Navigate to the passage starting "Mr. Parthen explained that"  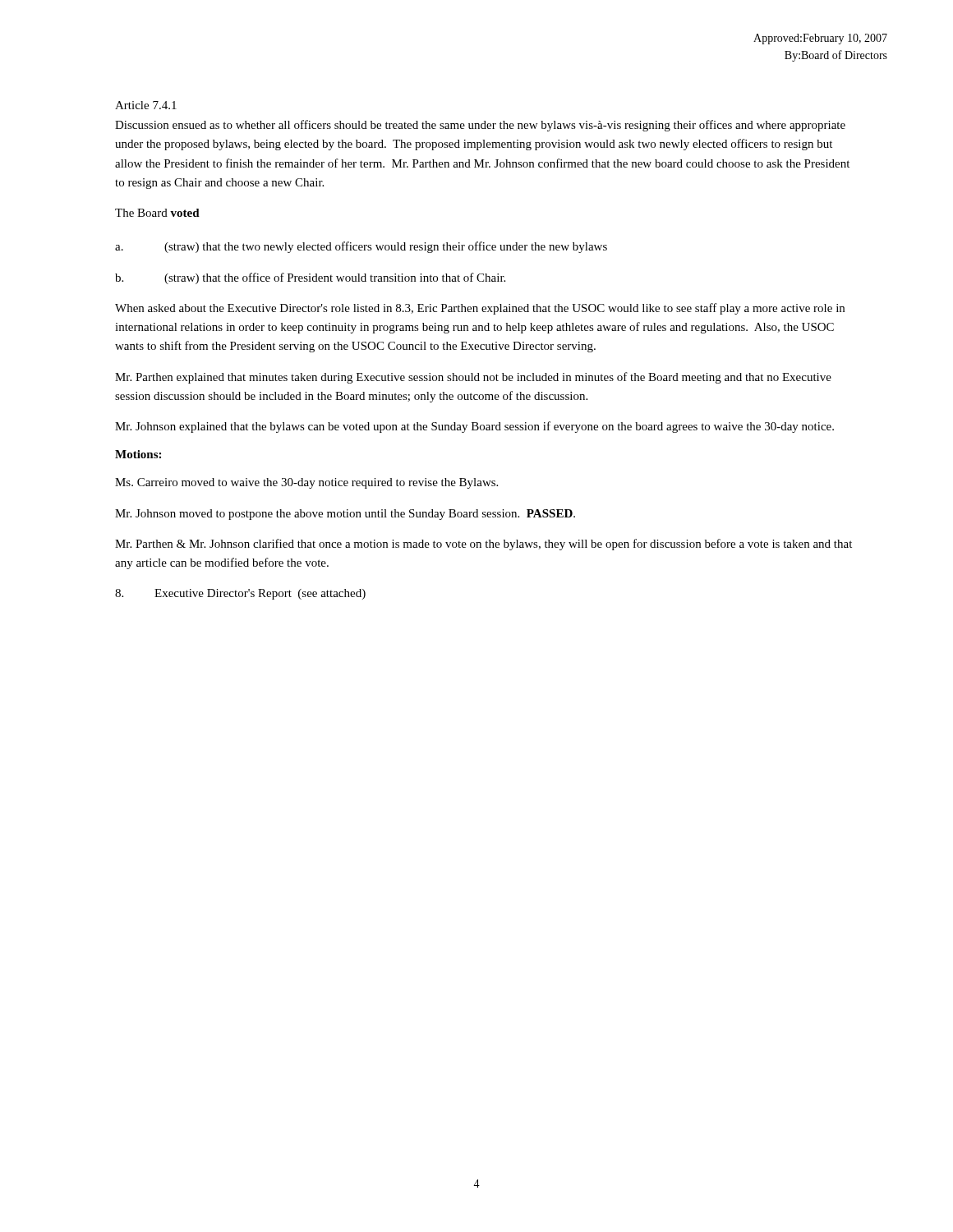point(473,386)
